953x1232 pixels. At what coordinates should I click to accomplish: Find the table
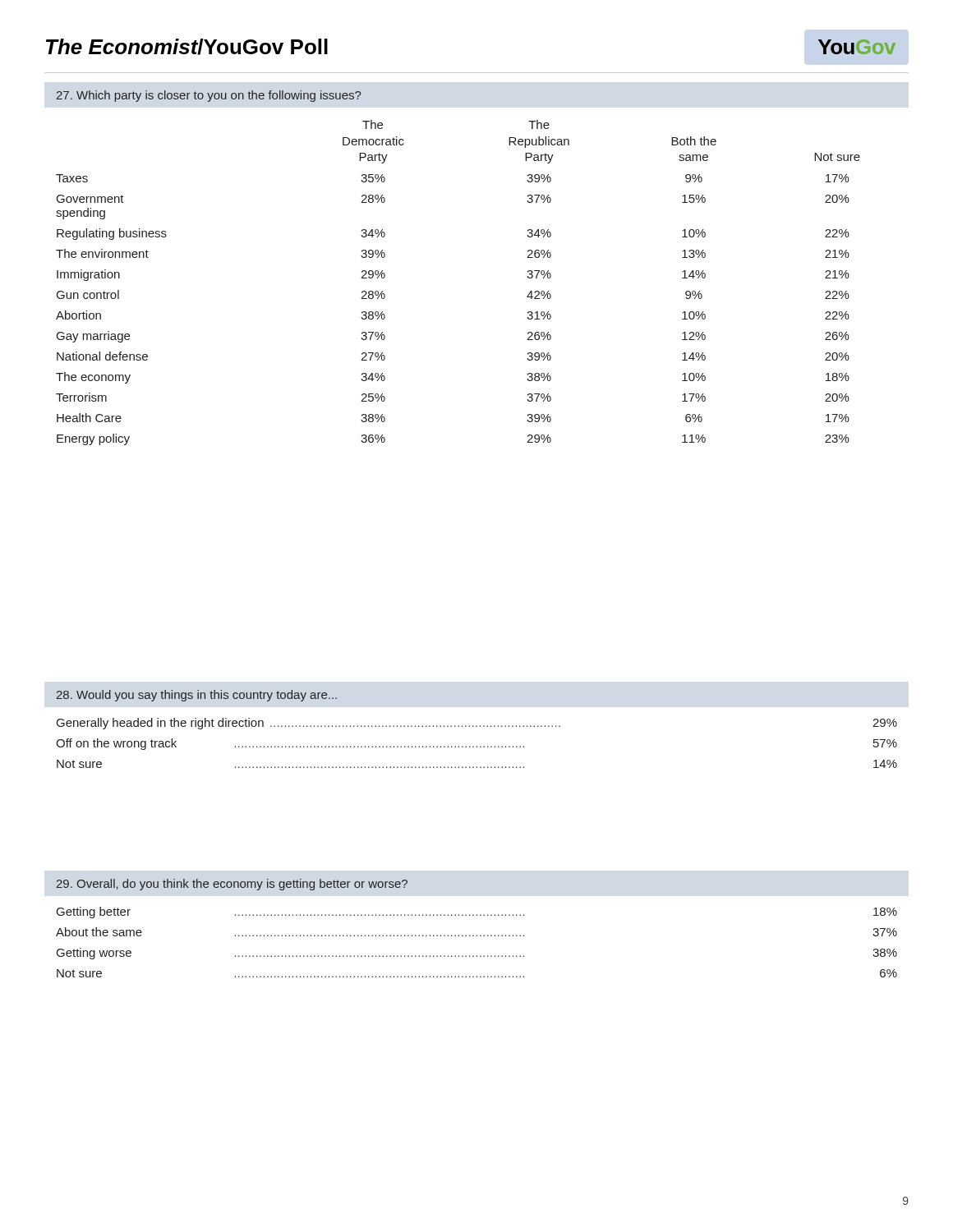476,281
